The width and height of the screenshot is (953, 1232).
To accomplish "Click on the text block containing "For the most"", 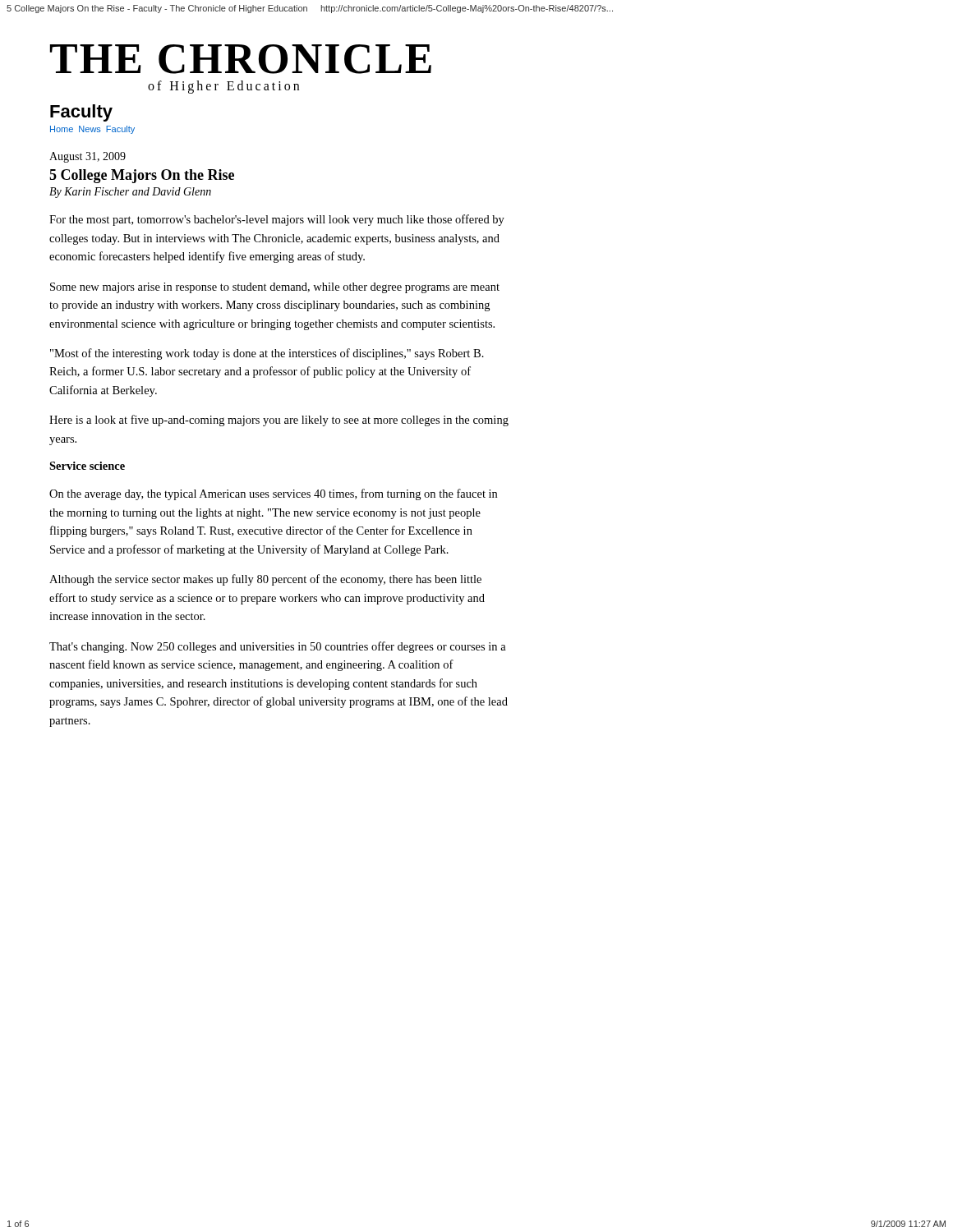I will (x=277, y=238).
